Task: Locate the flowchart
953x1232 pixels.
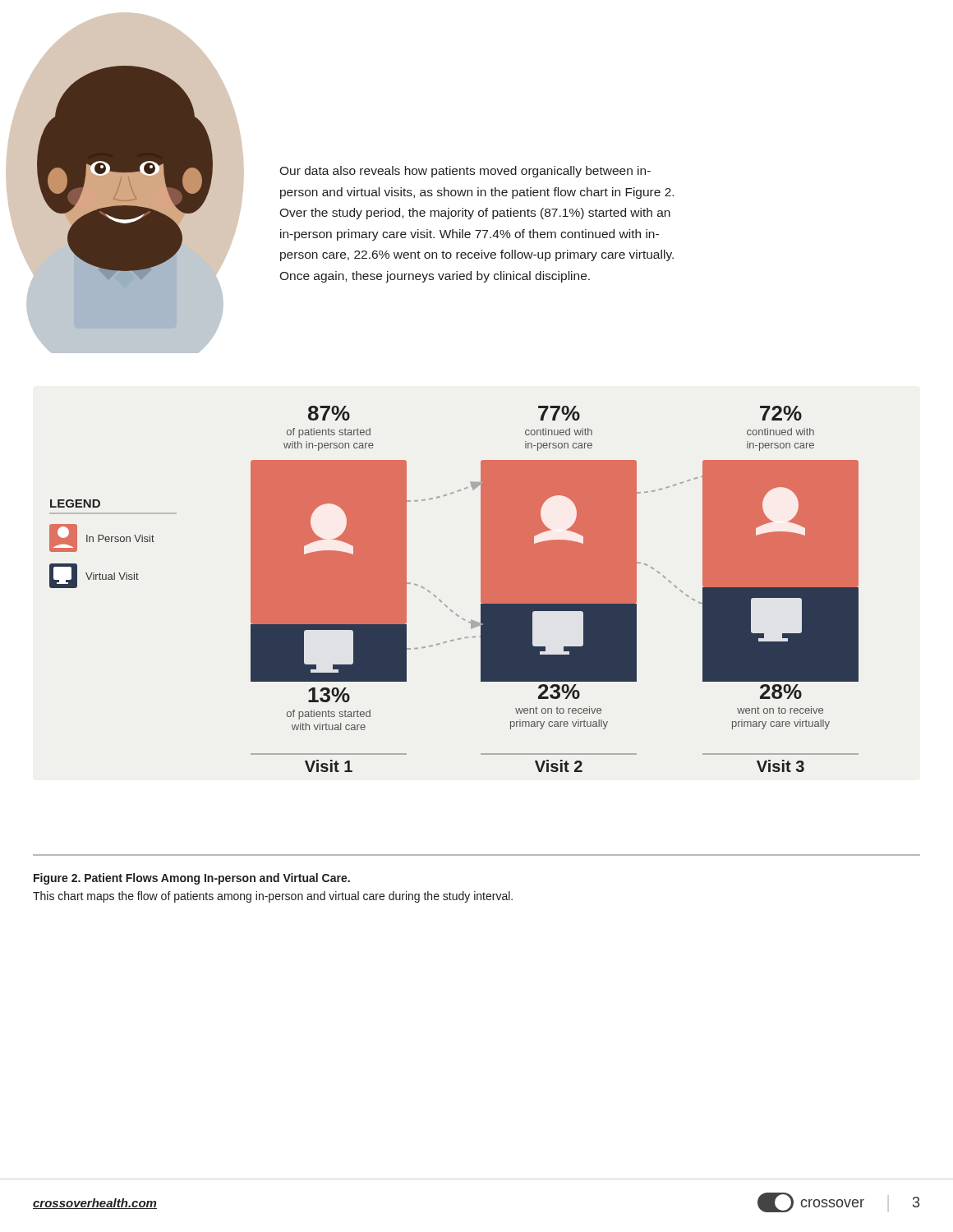Action: point(476,604)
